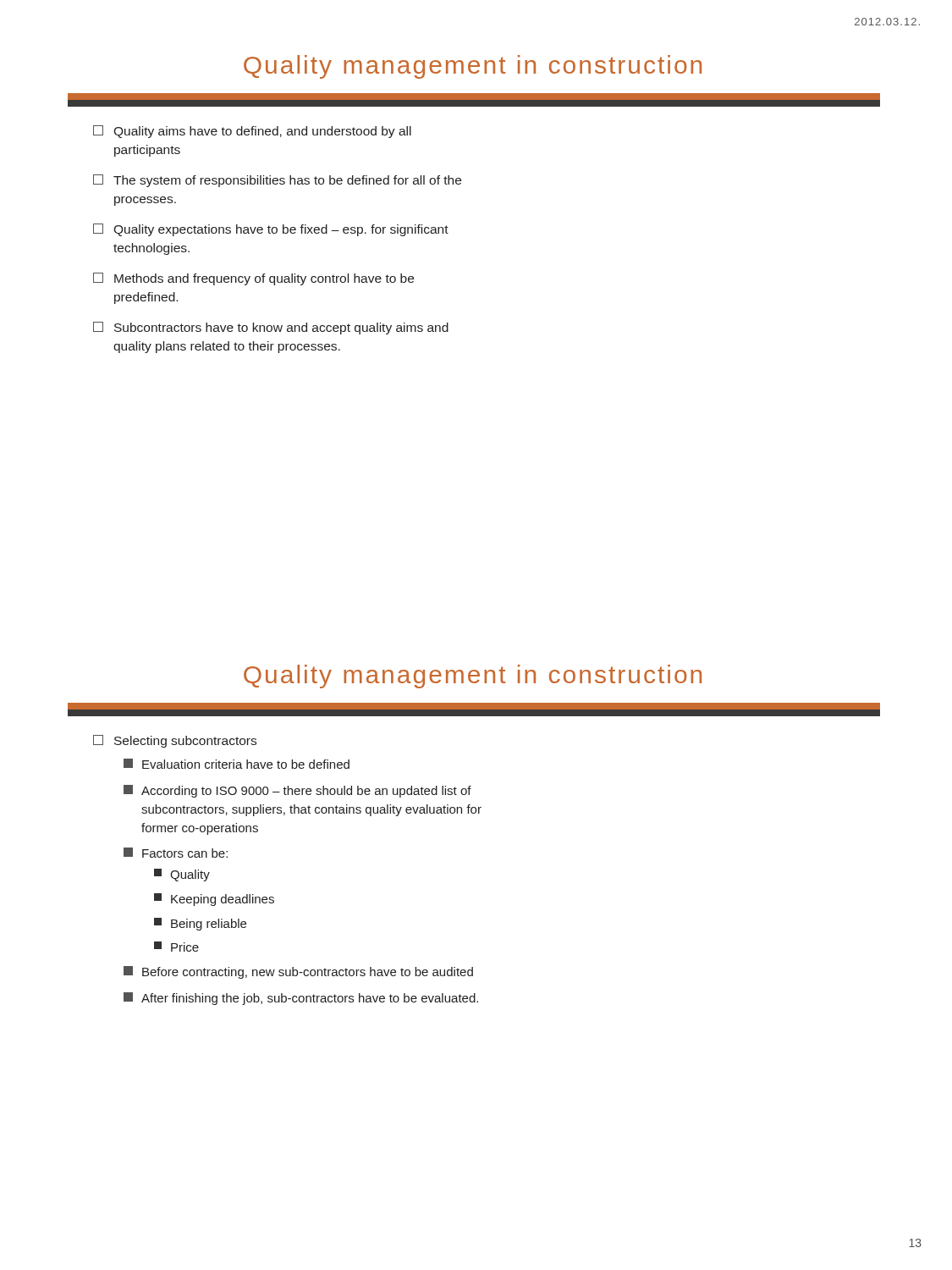
Task: Where does it say "Being reliable"?
Action: click(201, 923)
